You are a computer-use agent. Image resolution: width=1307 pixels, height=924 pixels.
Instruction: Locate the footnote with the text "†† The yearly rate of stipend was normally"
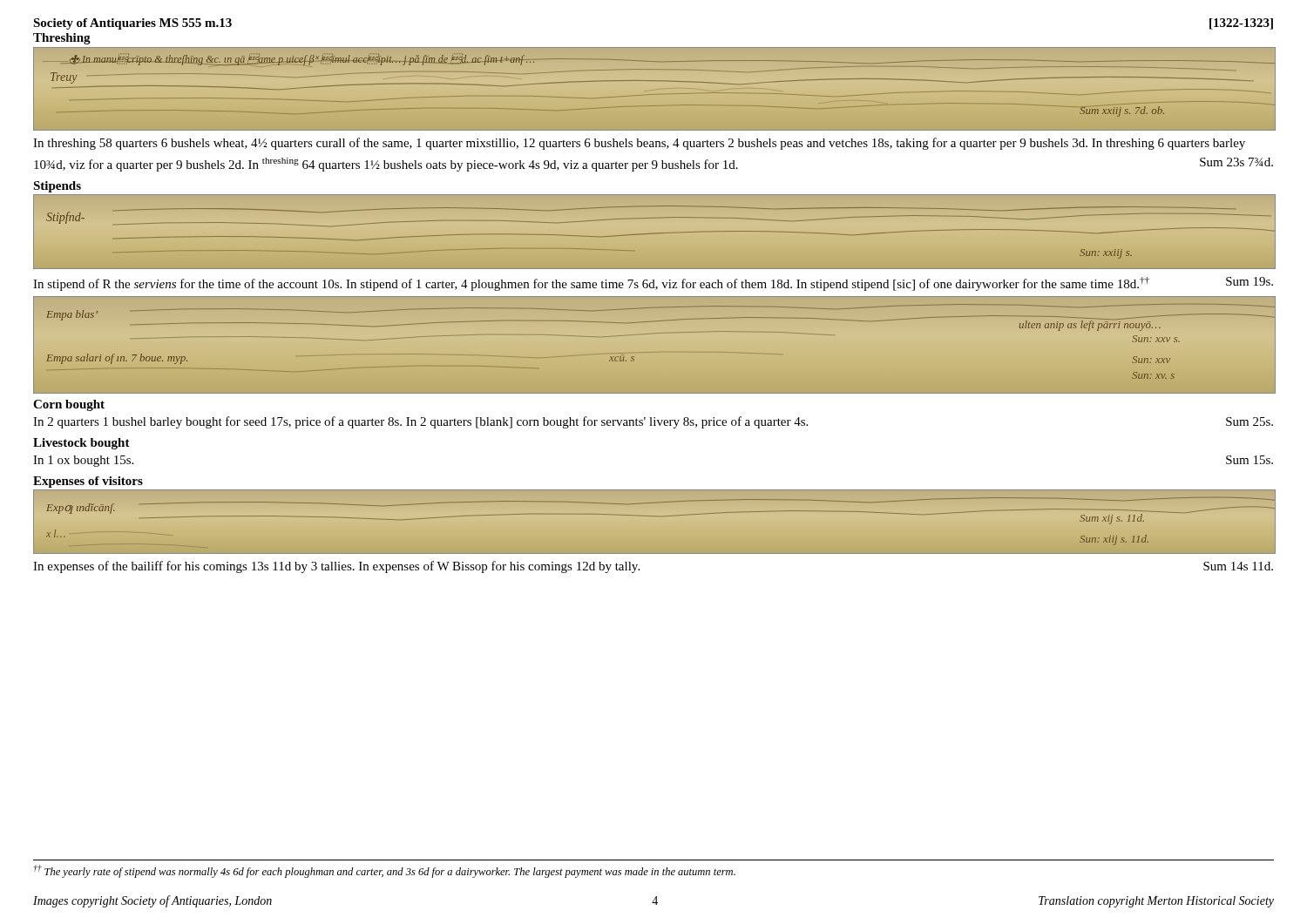tap(385, 871)
